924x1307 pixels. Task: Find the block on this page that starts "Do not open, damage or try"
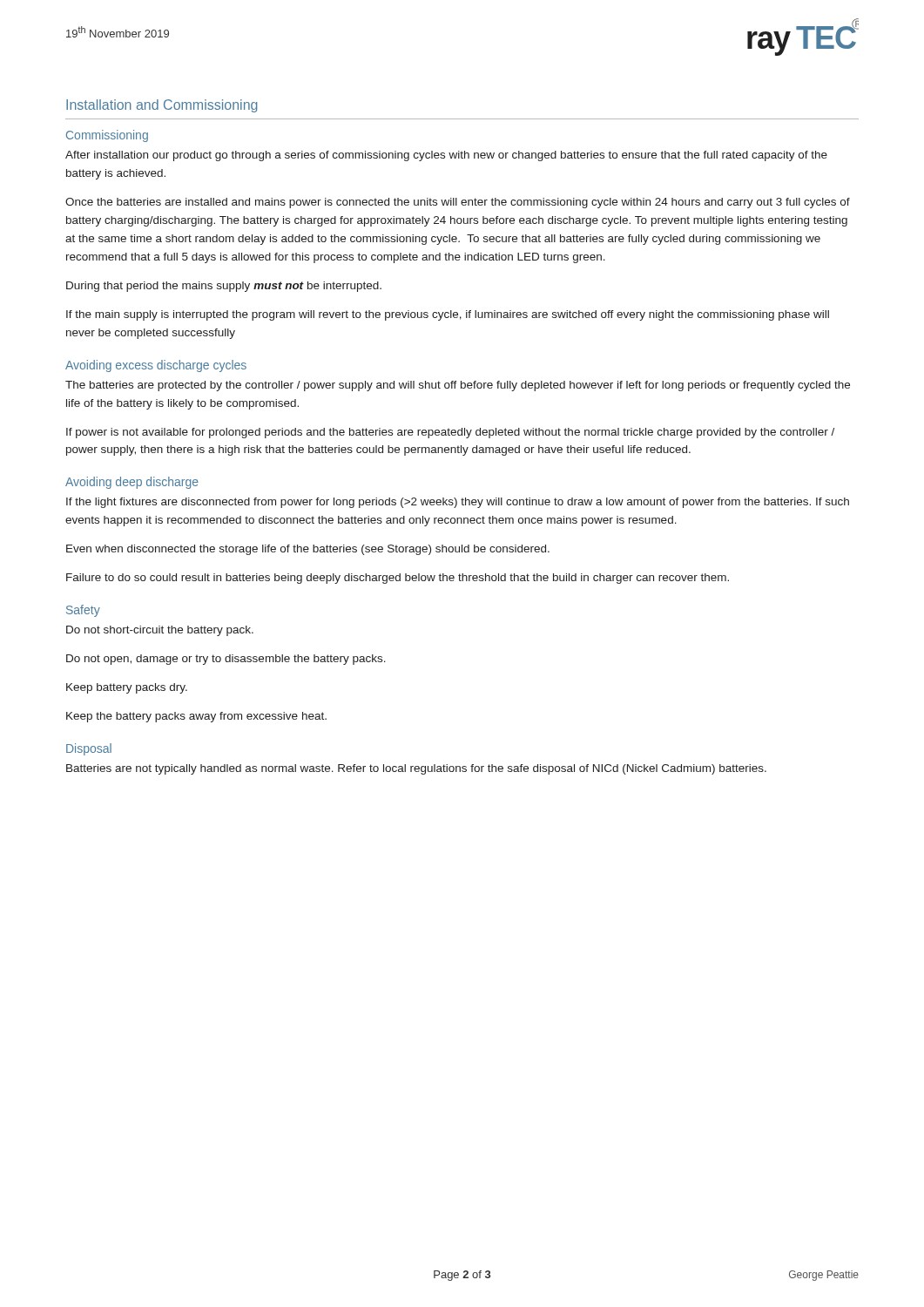point(226,658)
